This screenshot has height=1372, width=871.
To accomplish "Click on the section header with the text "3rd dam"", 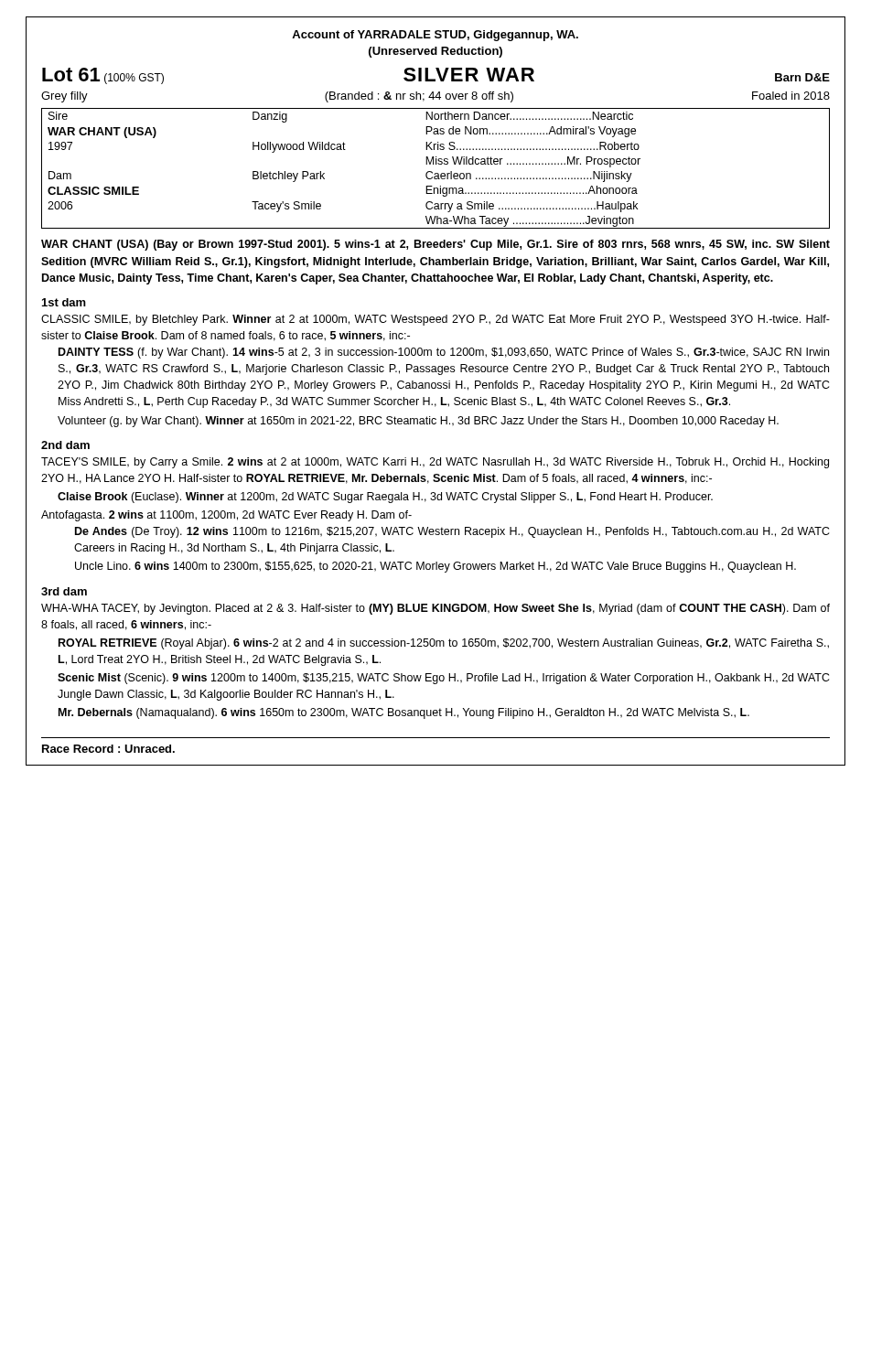I will 64,591.
